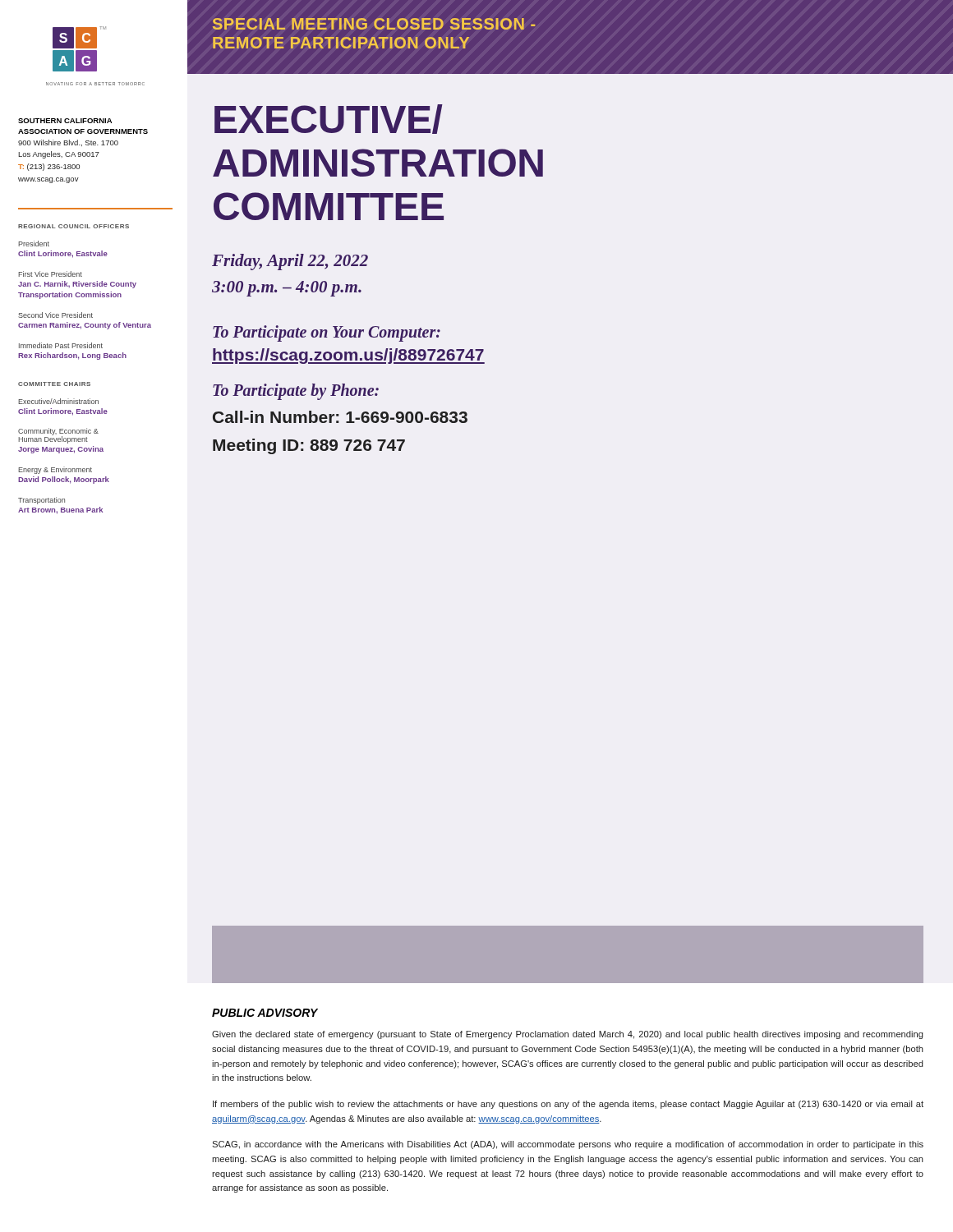Locate the region starting "Executive/Administration Clint Lorimore, Eastvale"

(95, 407)
